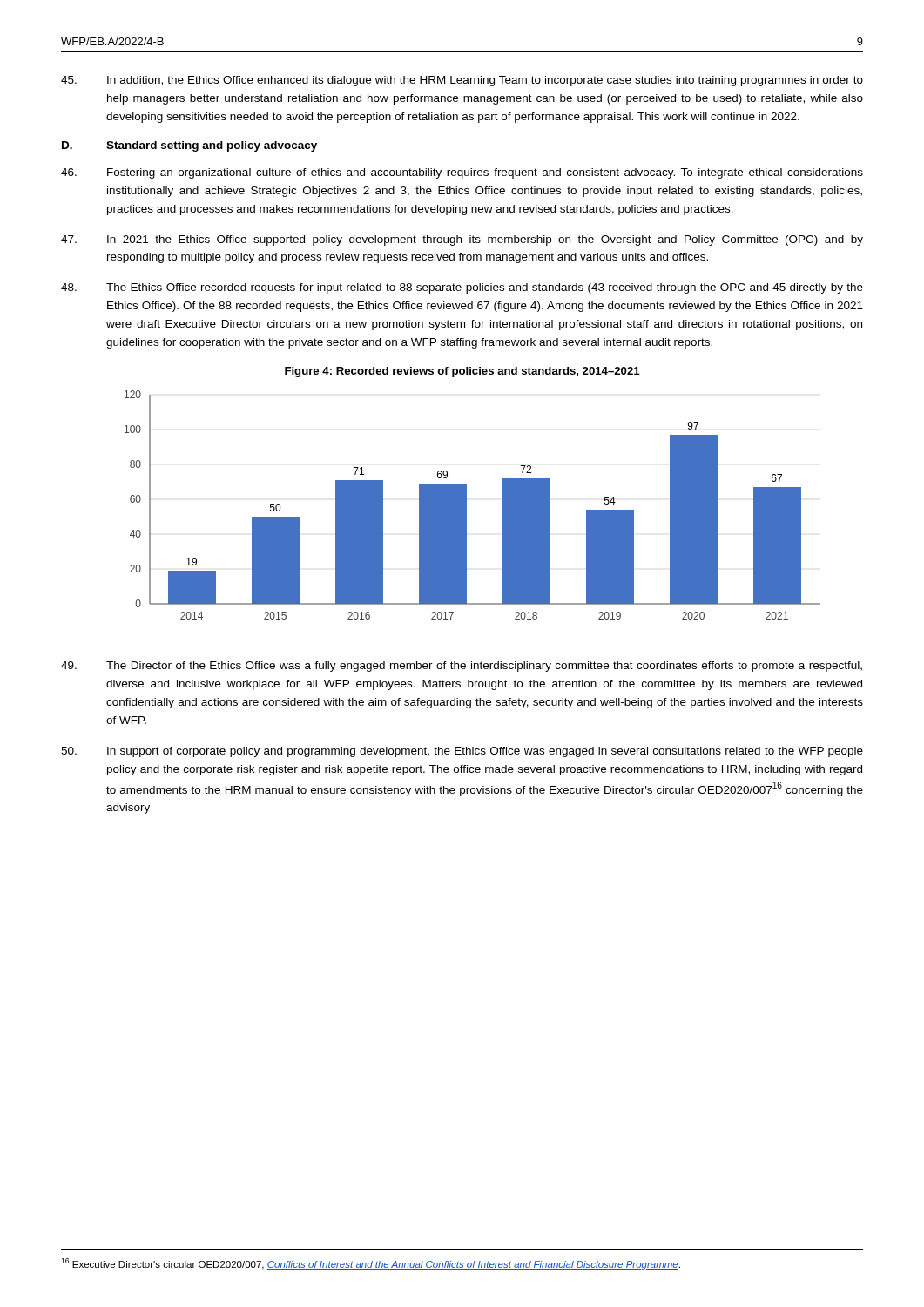Locate the list item that reads "46. Fostering an organizational culture of"
This screenshot has height=1307, width=924.
[462, 191]
